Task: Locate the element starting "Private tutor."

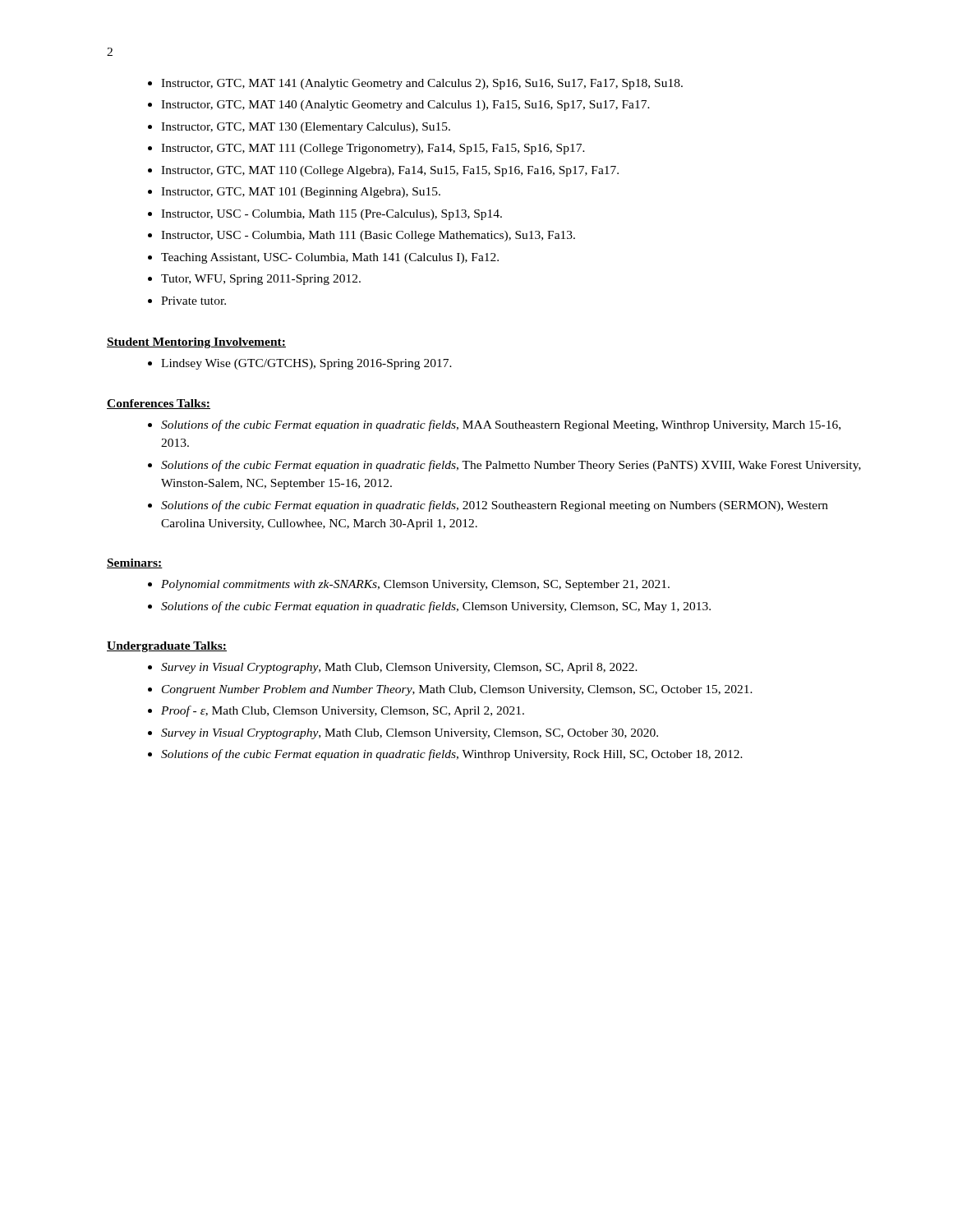Action: 193,301
